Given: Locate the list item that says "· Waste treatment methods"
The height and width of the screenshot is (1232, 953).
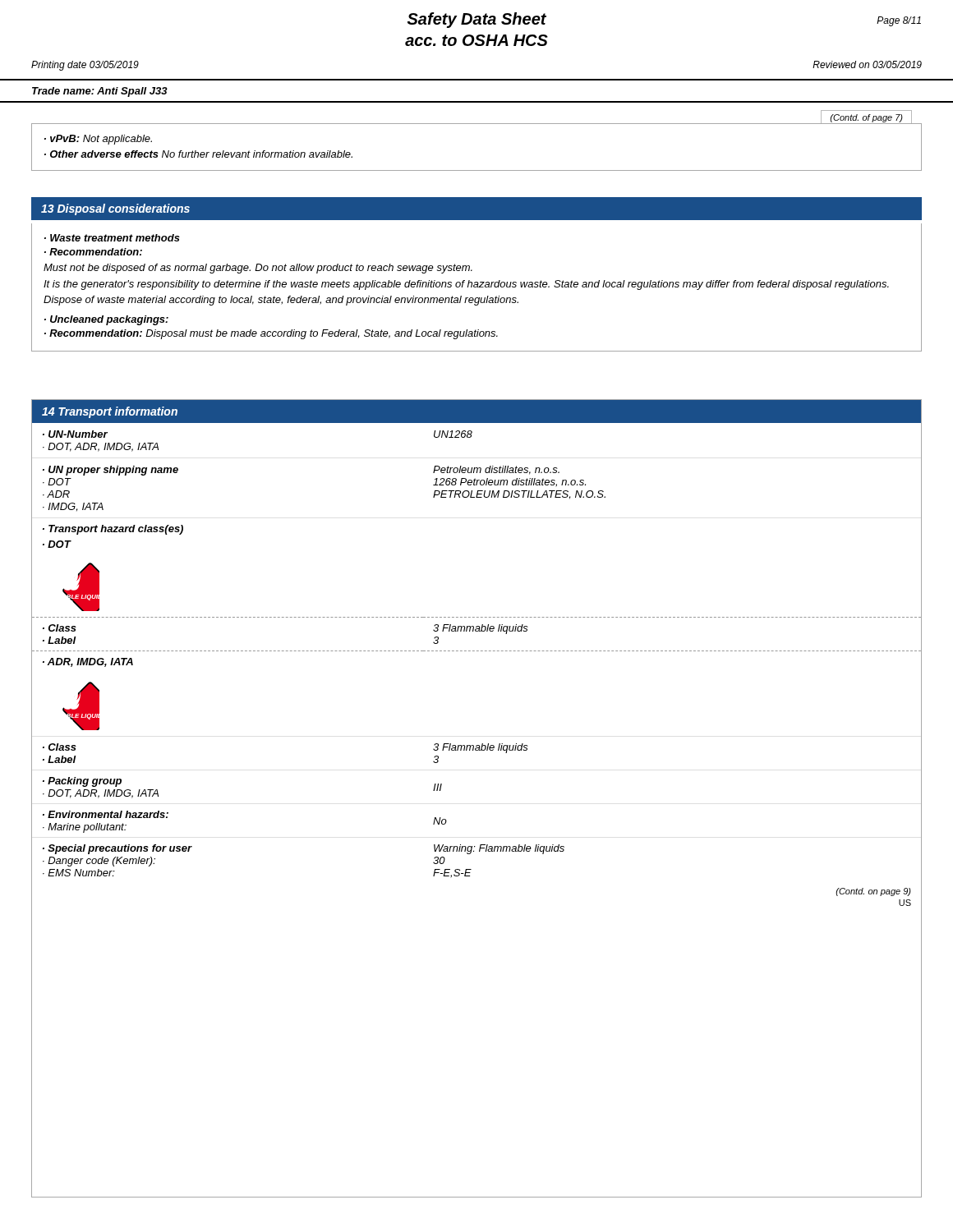Looking at the screenshot, I should 112,238.
